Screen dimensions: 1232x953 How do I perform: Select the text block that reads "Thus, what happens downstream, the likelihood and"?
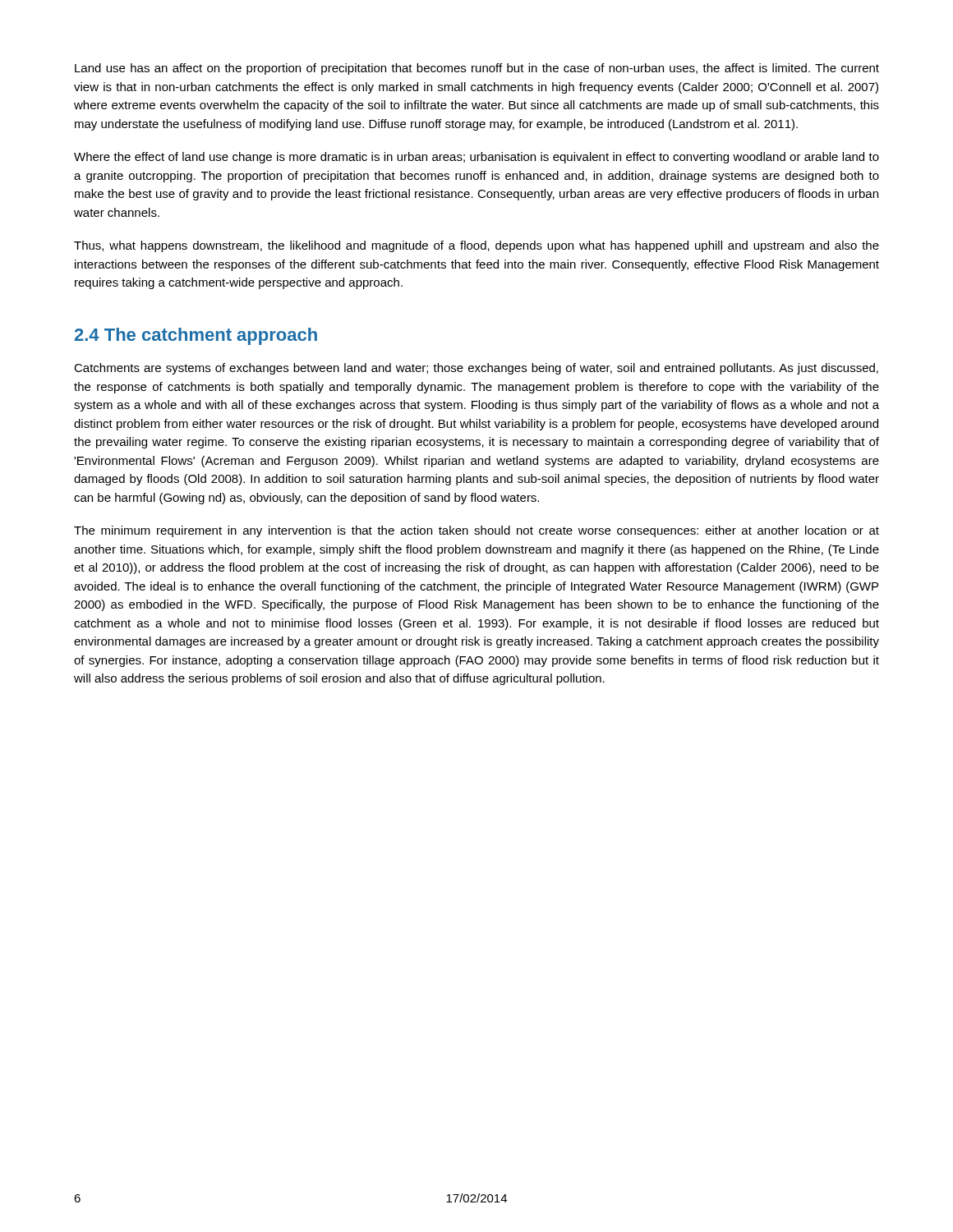tap(476, 264)
